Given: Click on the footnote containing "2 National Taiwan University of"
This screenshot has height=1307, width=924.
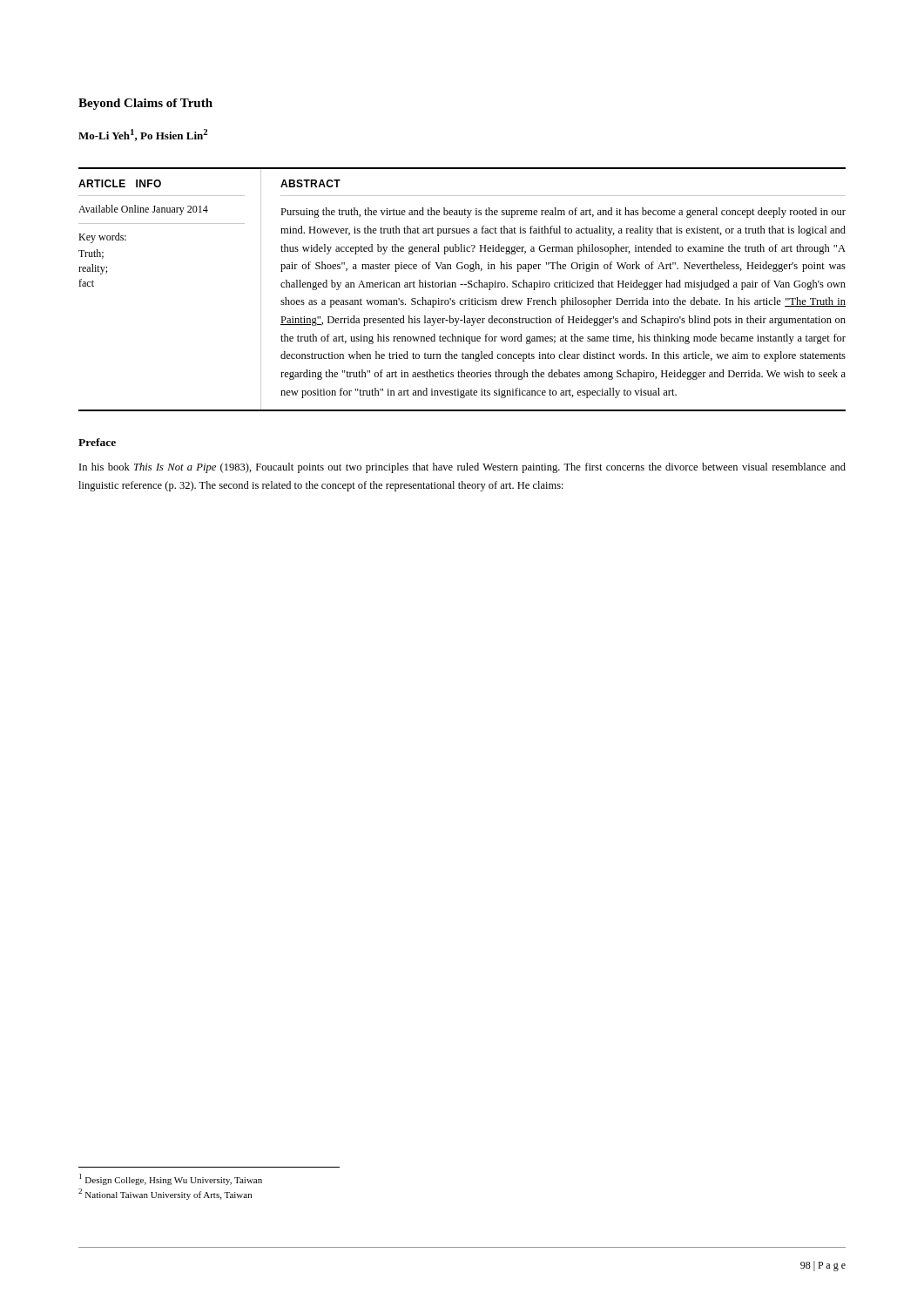Looking at the screenshot, I should click(165, 1193).
